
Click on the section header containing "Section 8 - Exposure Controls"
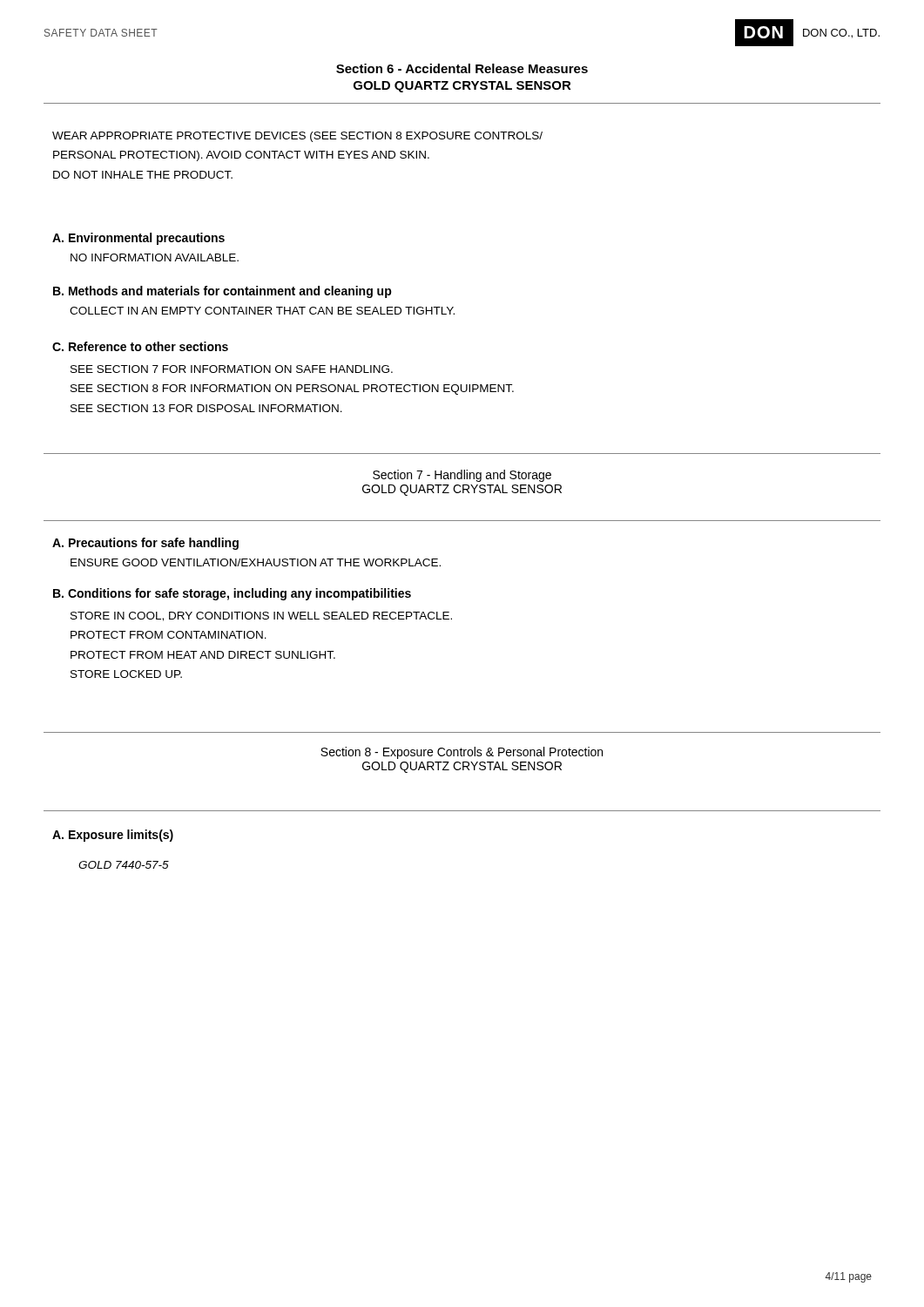click(462, 759)
